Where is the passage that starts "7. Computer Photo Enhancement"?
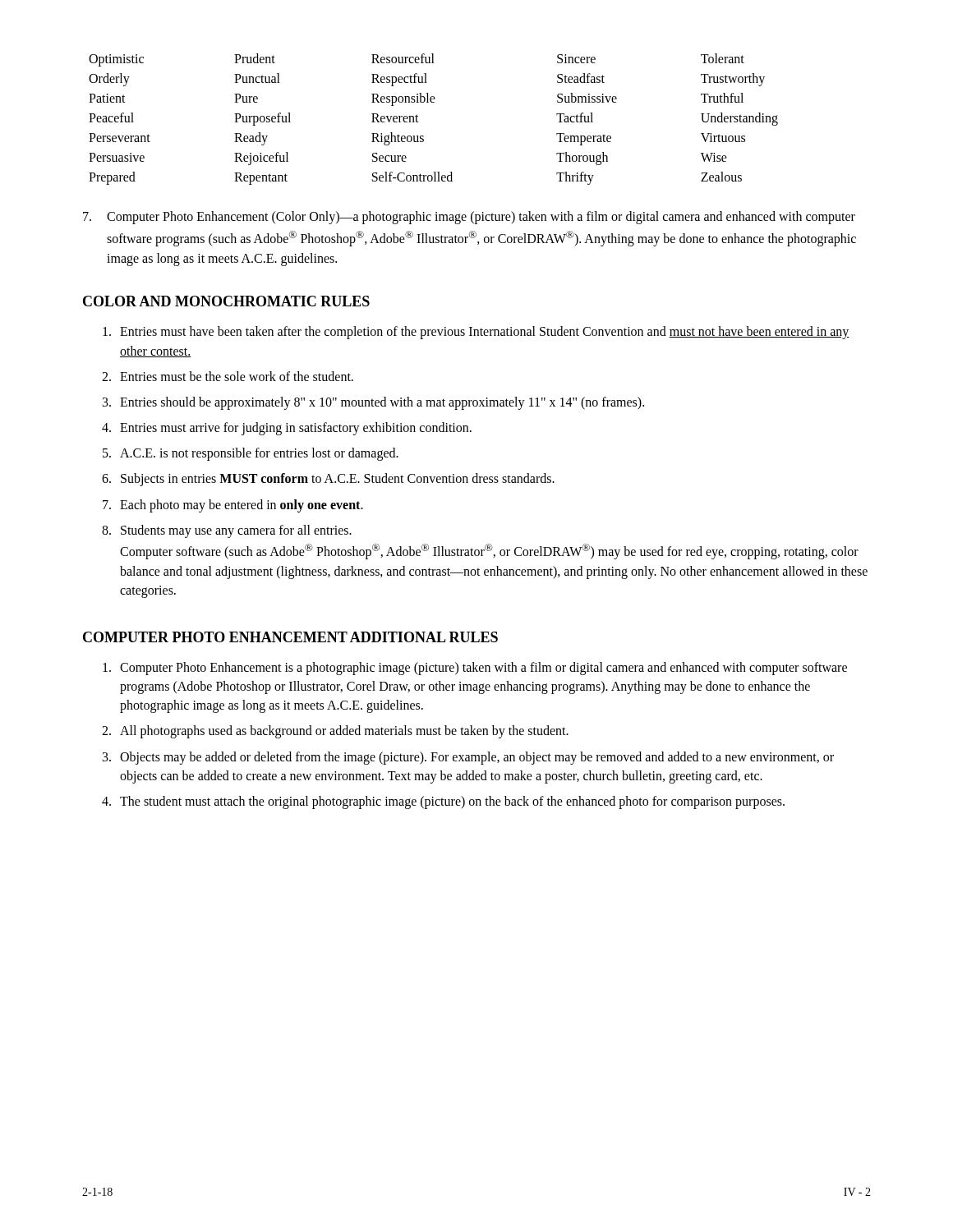 pyautogui.click(x=476, y=238)
